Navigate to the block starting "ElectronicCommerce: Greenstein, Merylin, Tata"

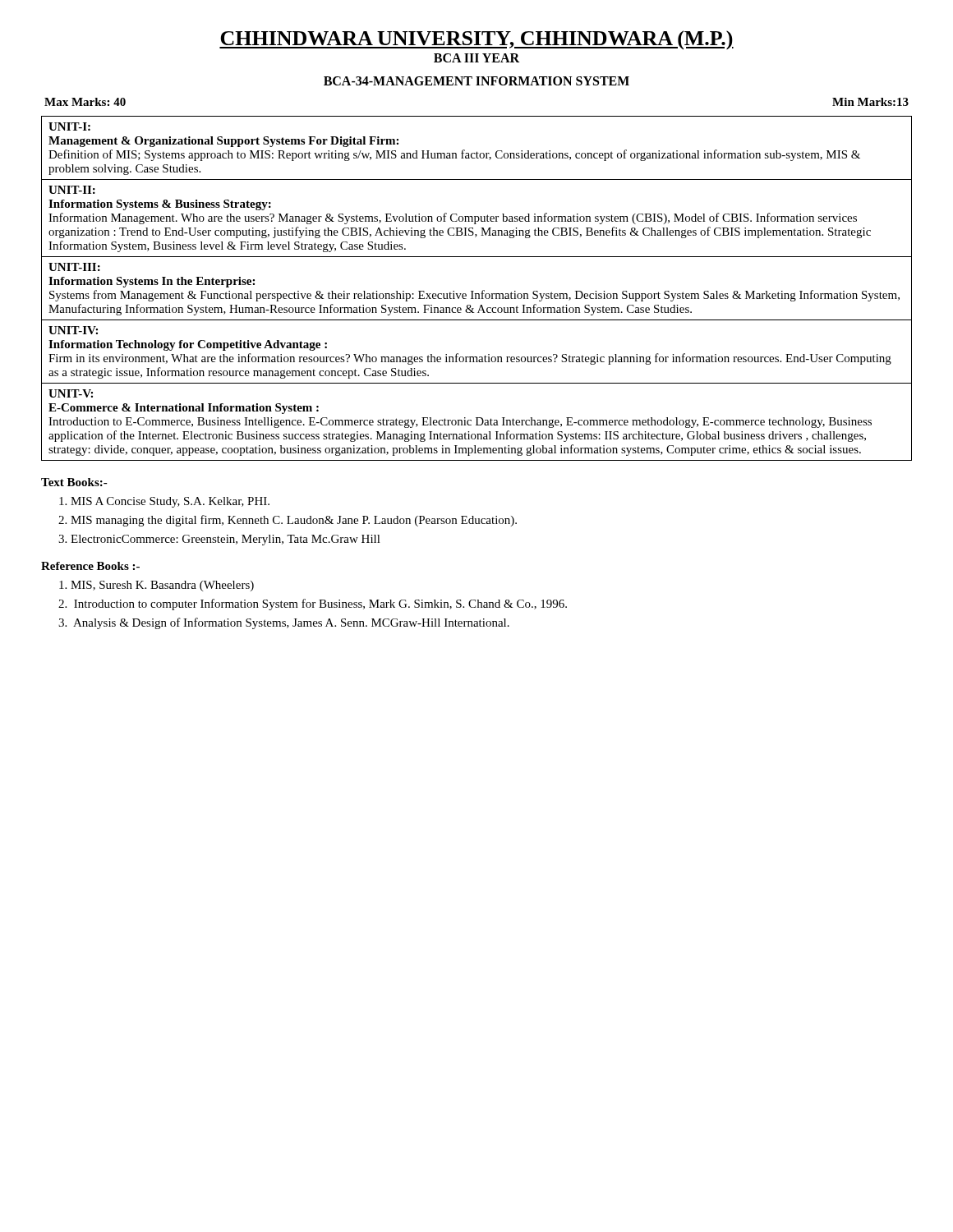click(225, 539)
